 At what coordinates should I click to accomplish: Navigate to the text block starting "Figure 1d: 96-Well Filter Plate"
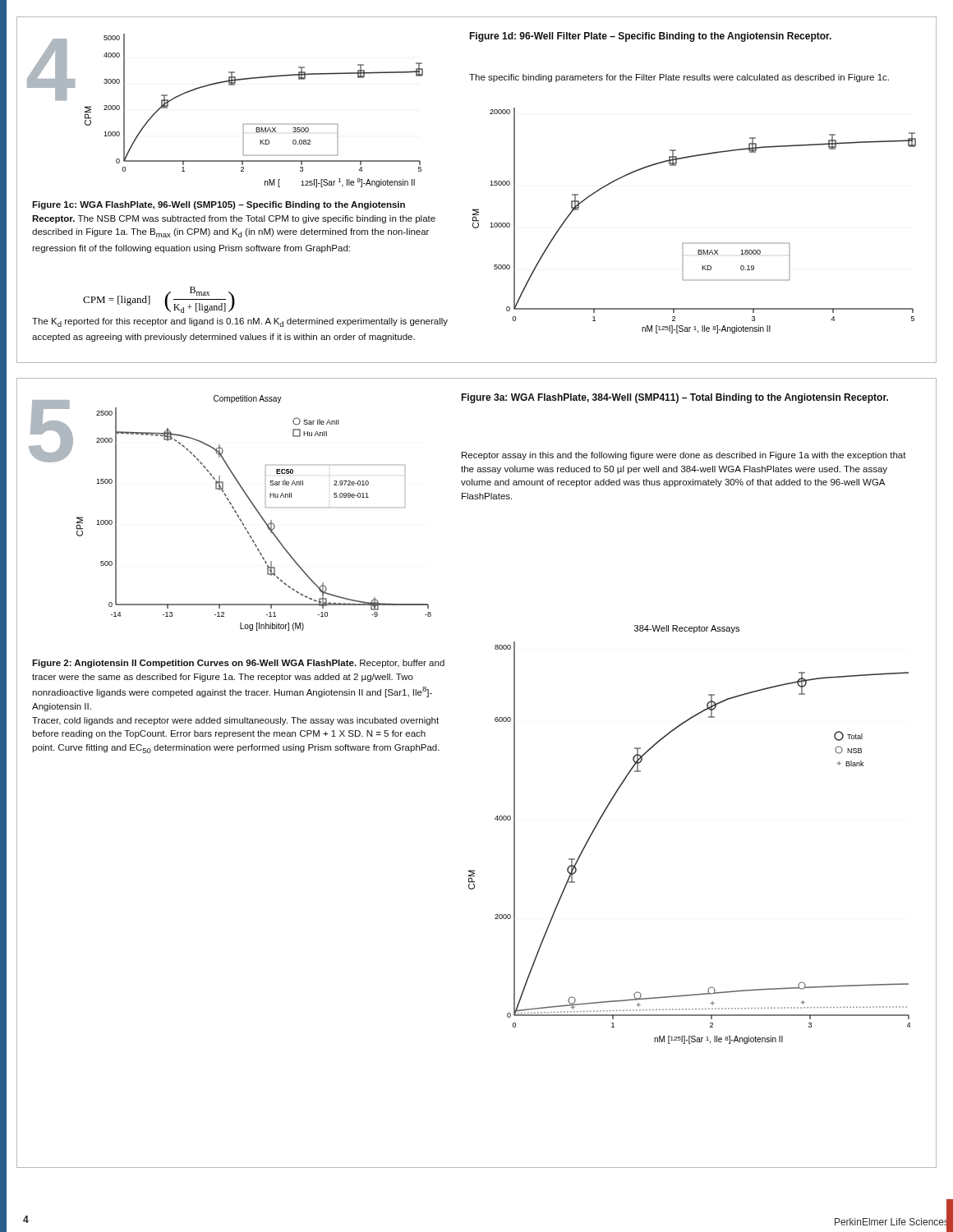coord(650,36)
